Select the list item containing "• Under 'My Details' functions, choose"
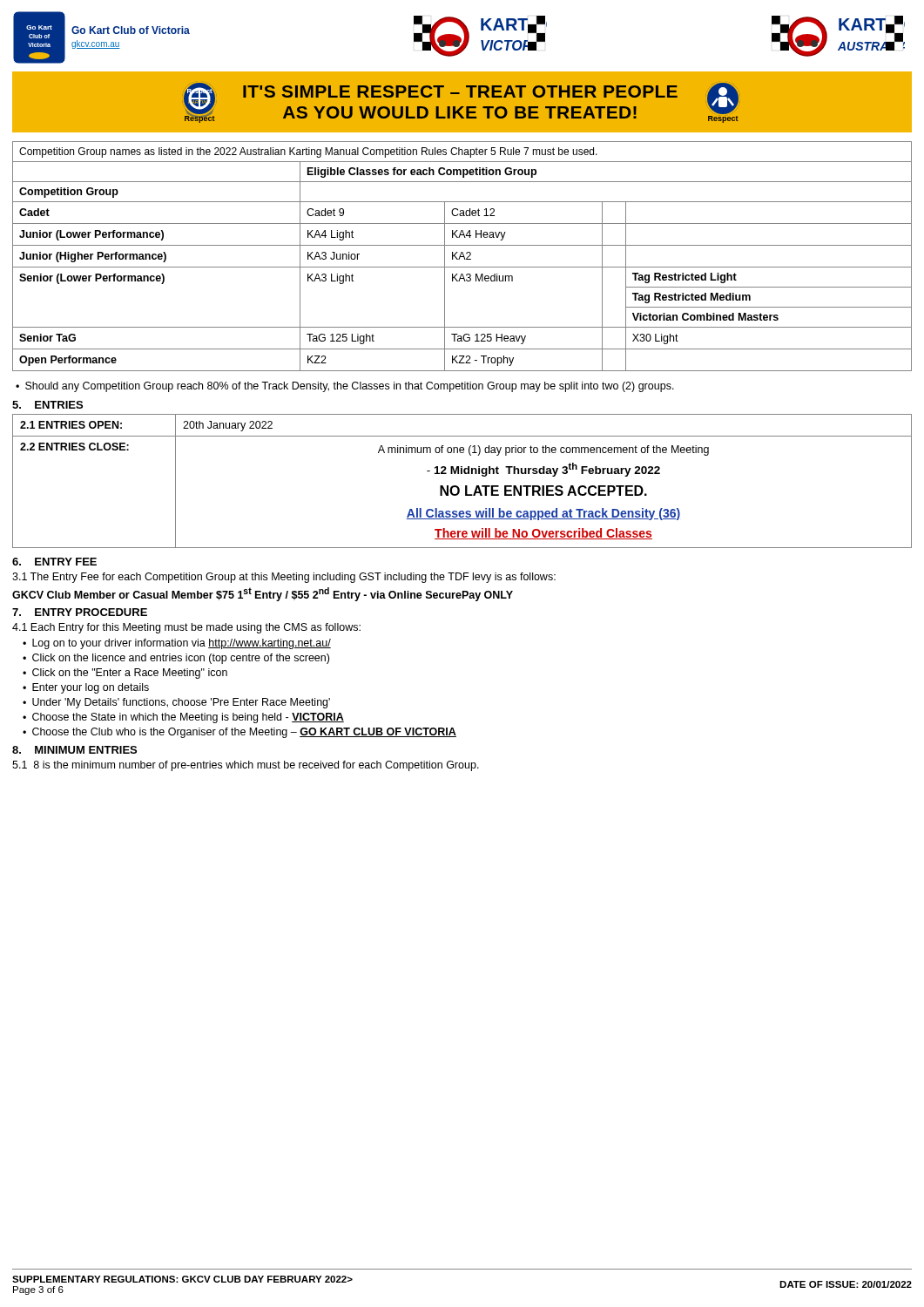This screenshot has width=924, height=1307. point(177,702)
